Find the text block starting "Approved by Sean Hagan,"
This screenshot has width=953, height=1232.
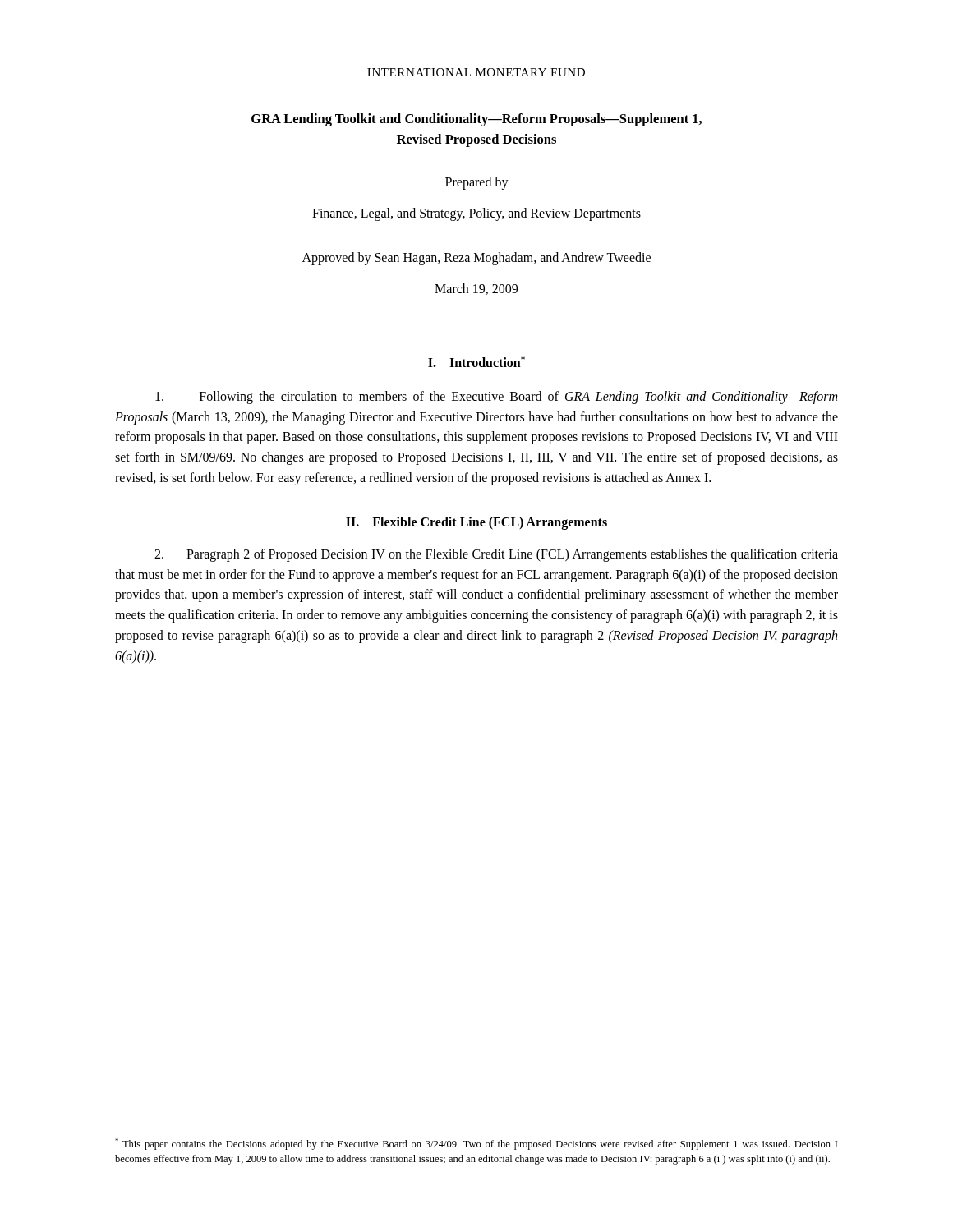pyautogui.click(x=476, y=257)
